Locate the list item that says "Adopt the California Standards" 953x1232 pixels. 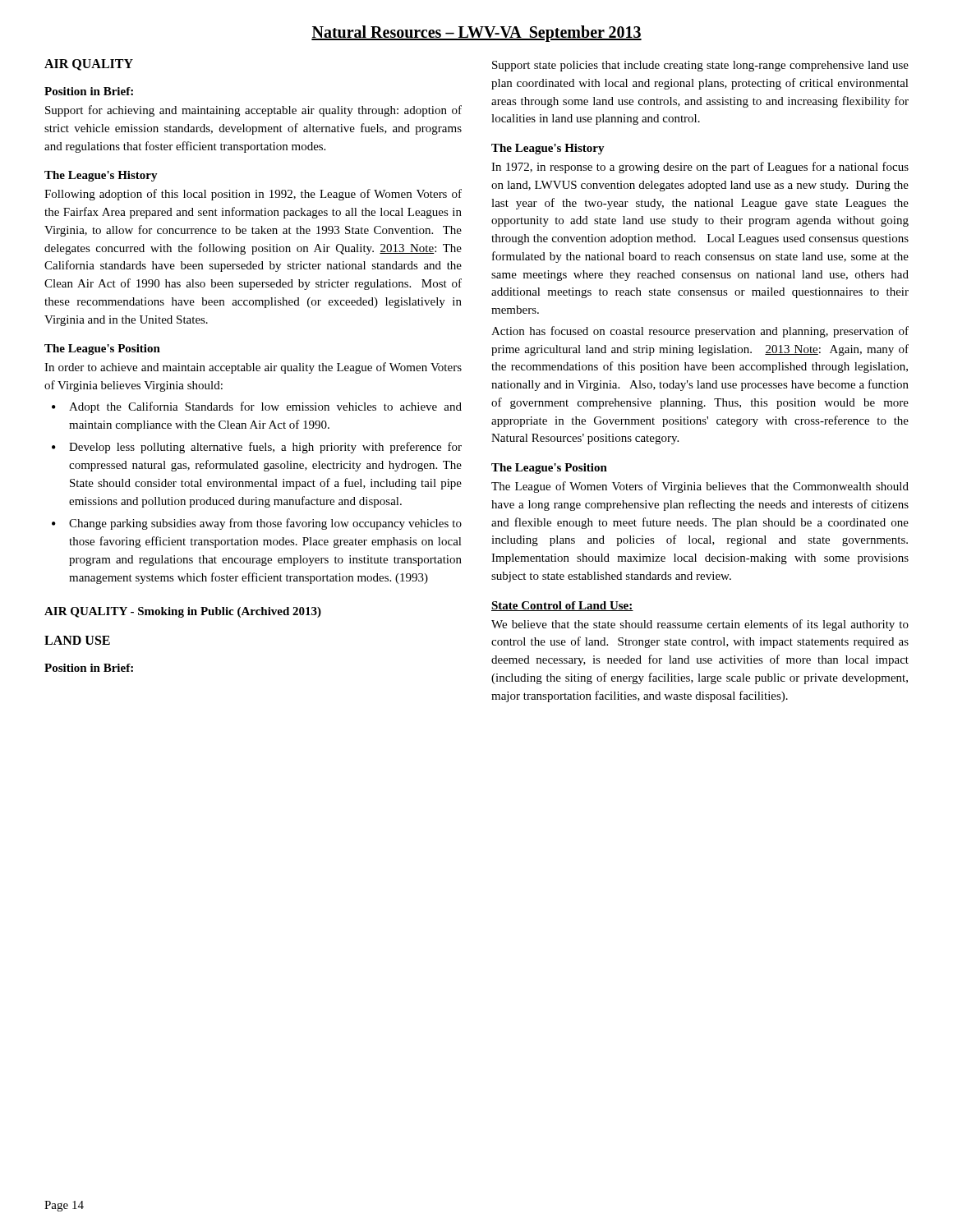[x=265, y=416]
